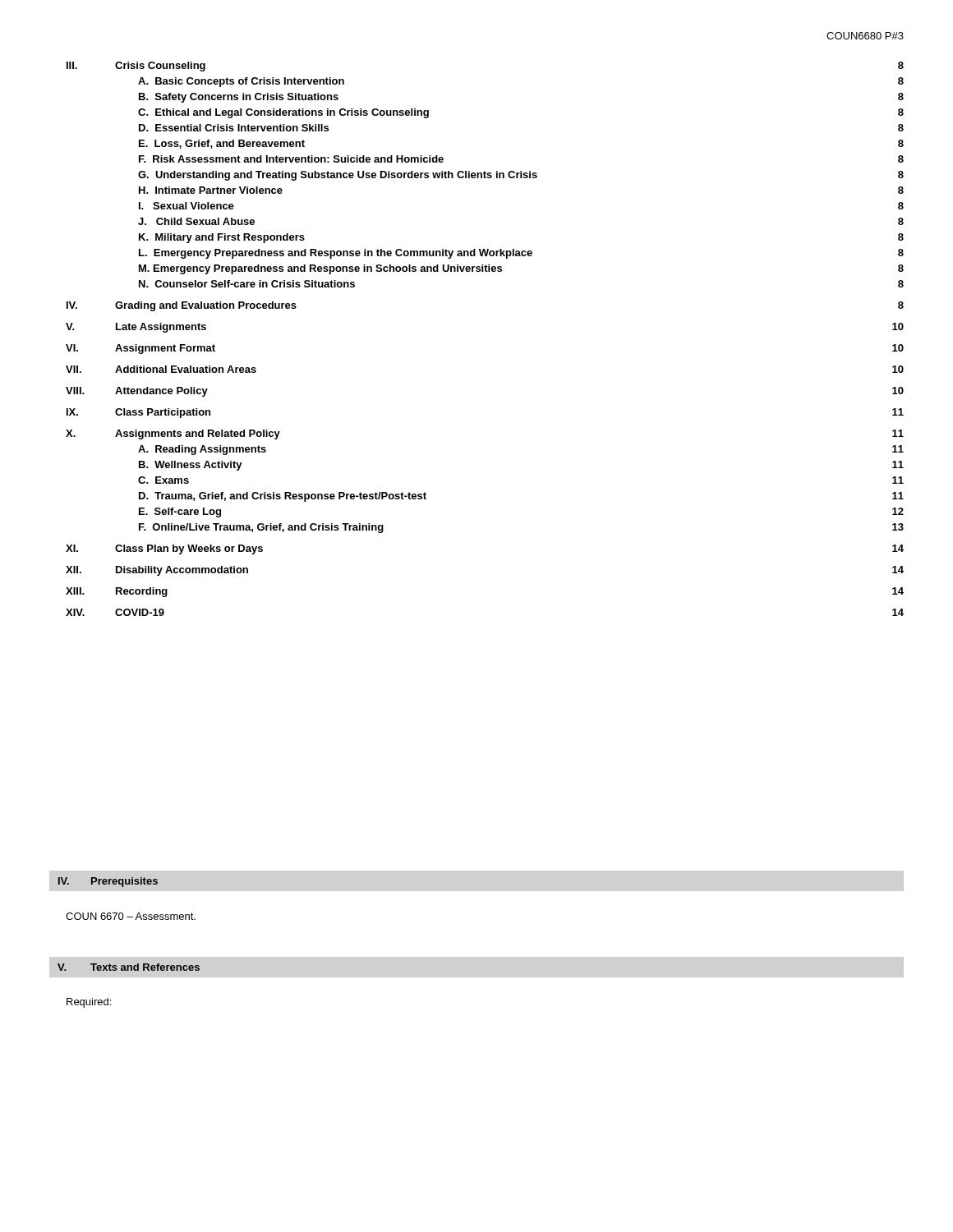Point to the passage starting "H. Intimate Partner"
953x1232 pixels.
[x=209, y=189]
